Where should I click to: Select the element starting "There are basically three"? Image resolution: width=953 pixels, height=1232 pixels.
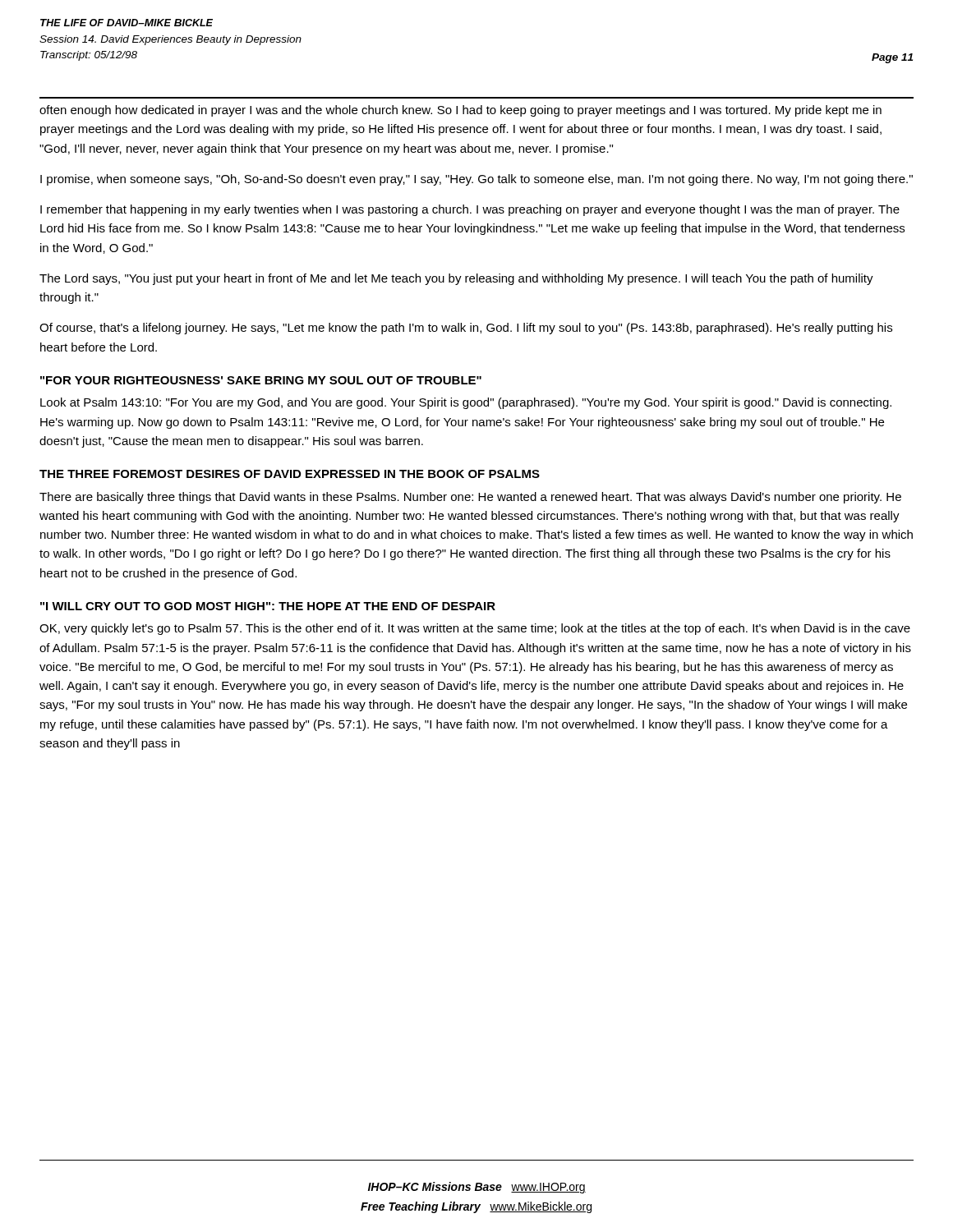[x=476, y=534]
